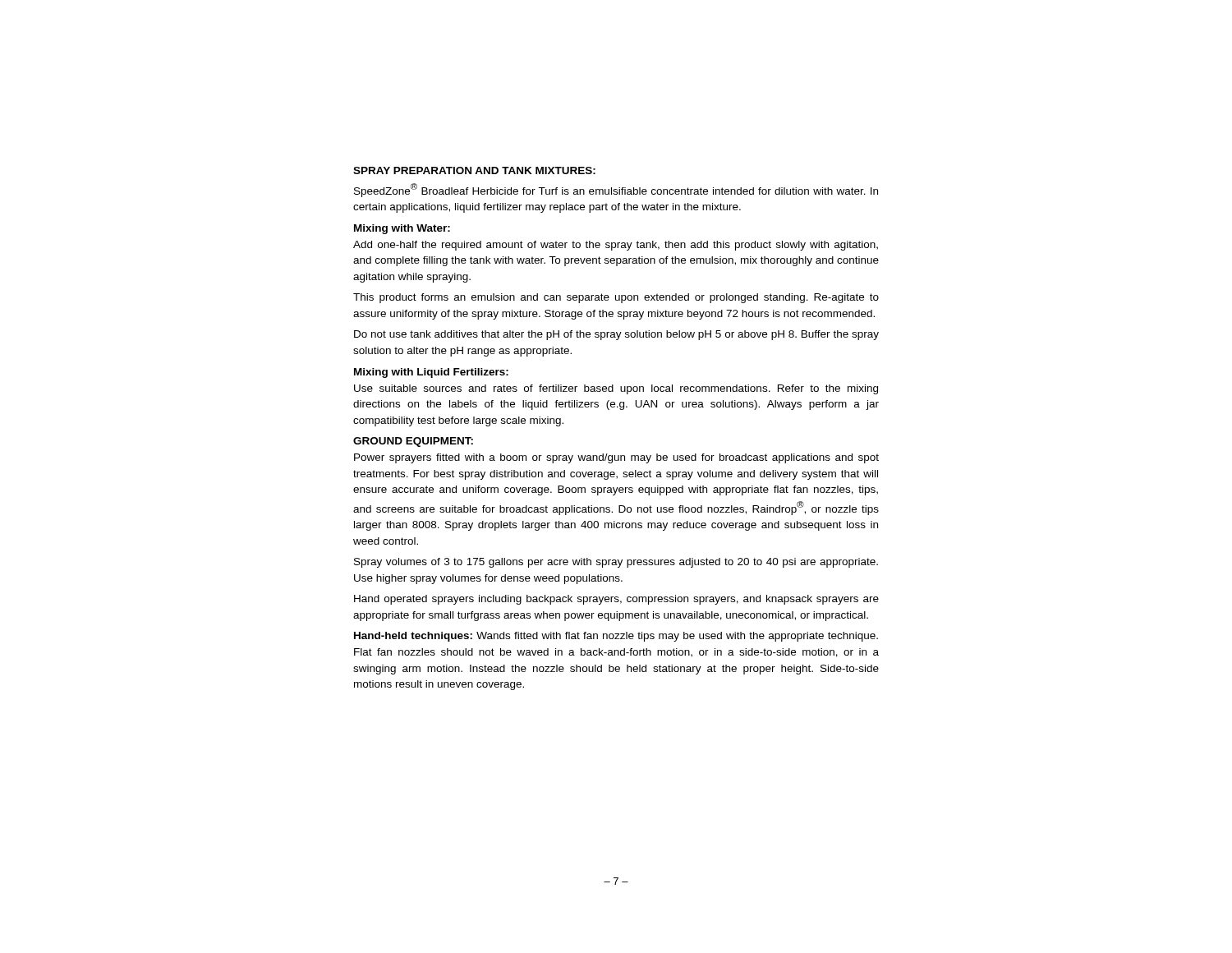
Task: Find the text block that reads "Hand-held techniques: Wands fitted"
Action: (616, 660)
